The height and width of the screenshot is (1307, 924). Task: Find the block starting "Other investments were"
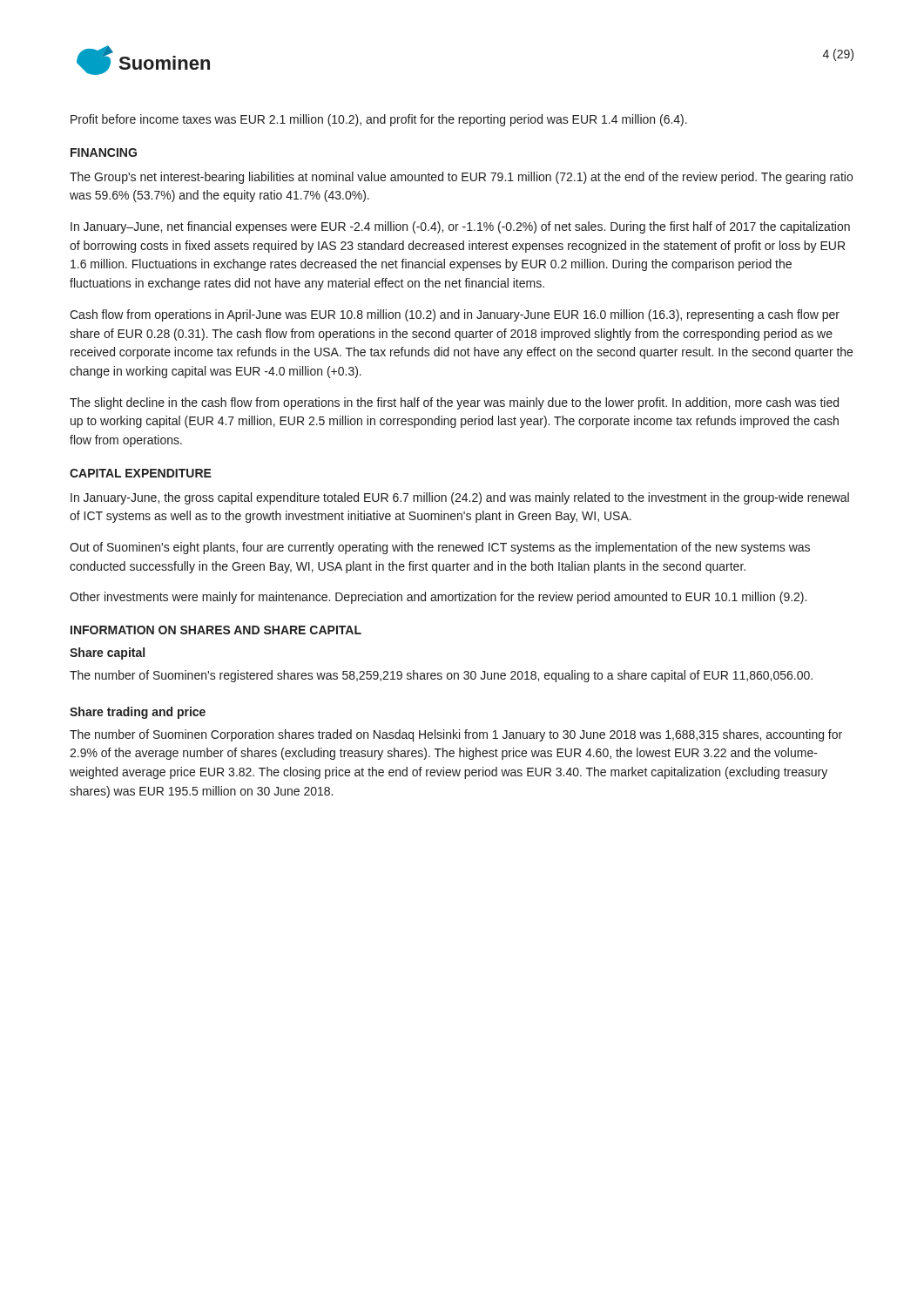tap(439, 597)
